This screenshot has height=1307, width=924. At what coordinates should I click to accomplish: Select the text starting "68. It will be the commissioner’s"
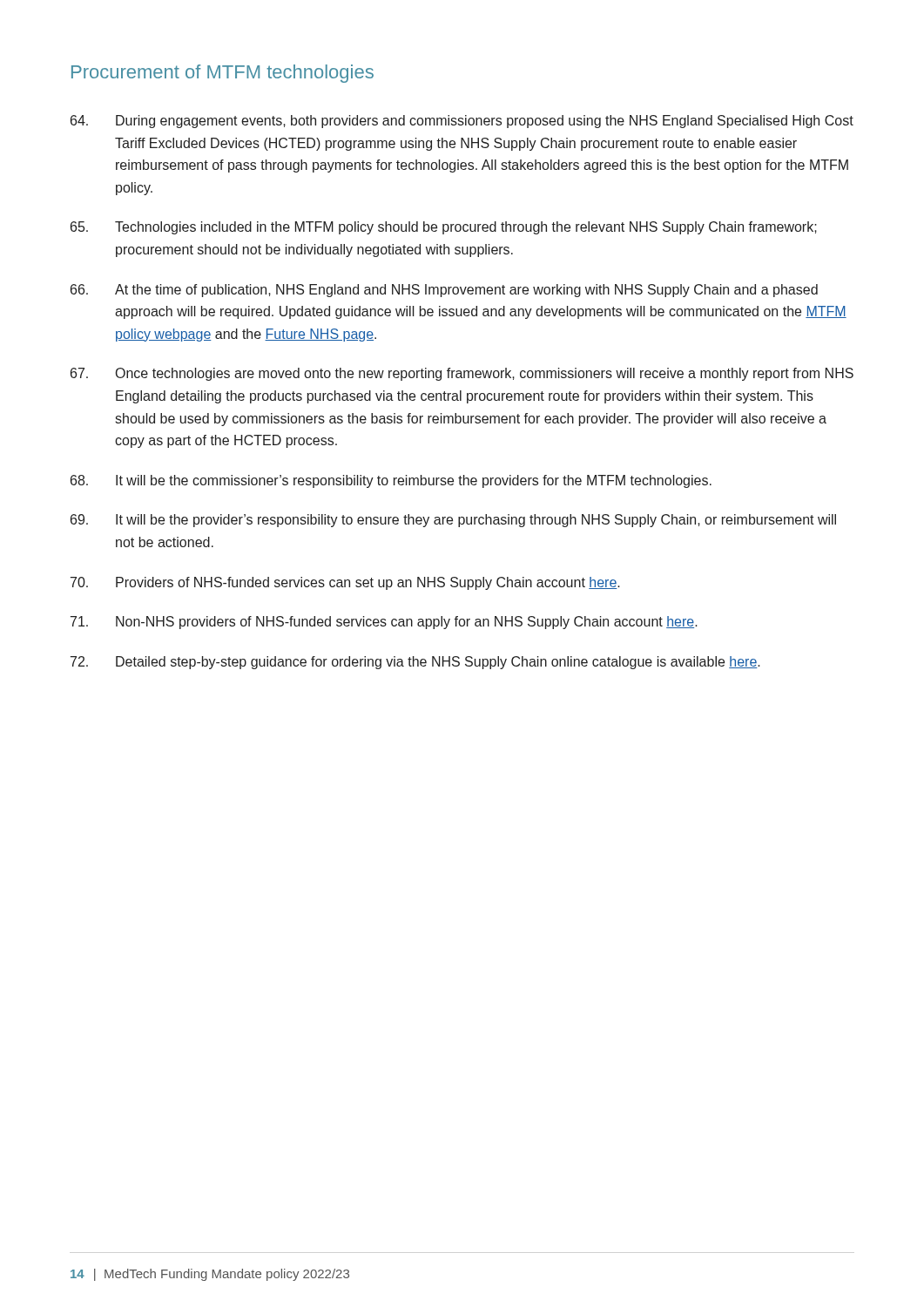[x=462, y=481]
